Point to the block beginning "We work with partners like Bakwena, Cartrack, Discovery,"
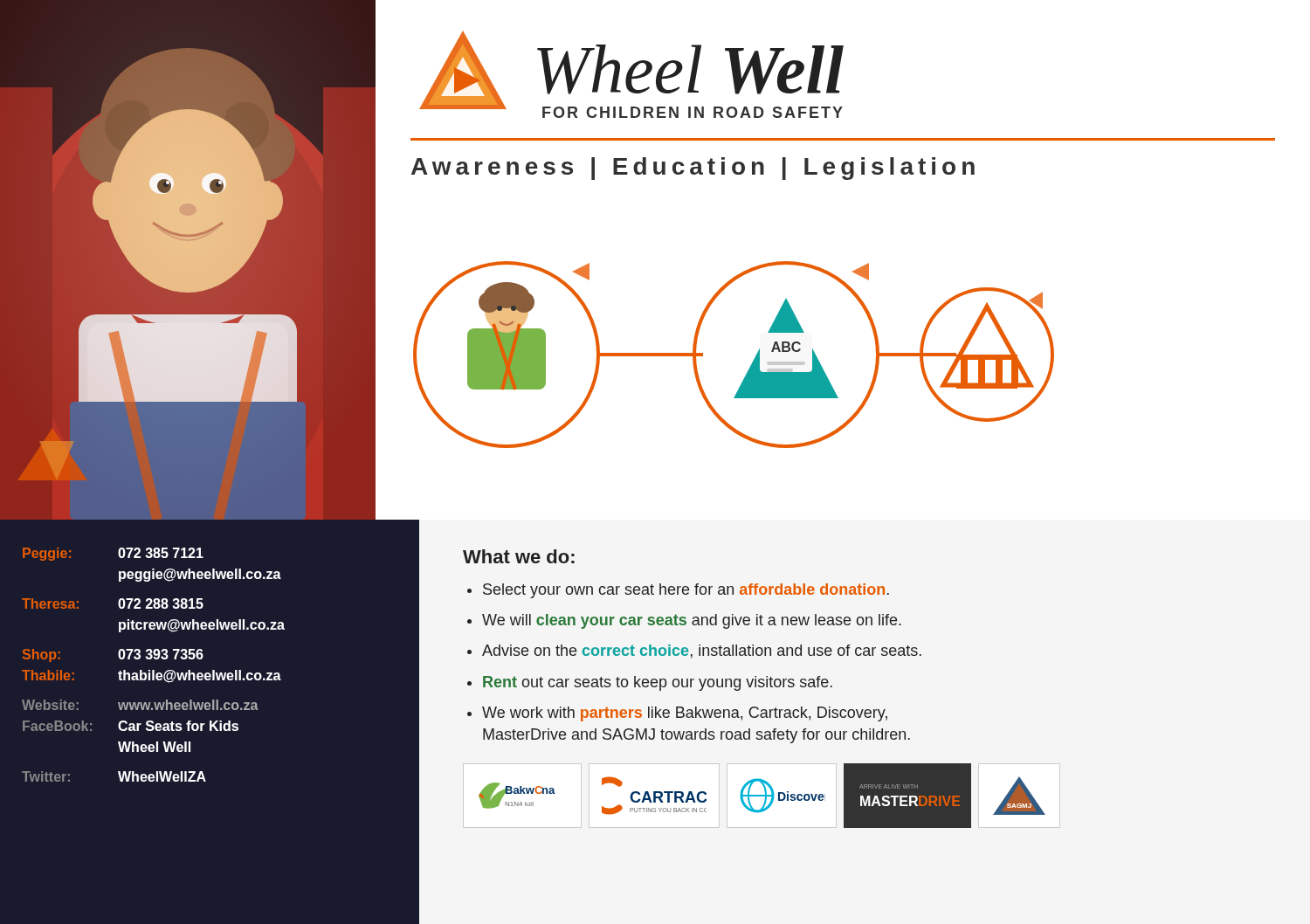This screenshot has height=924, width=1310. pyautogui.click(x=697, y=723)
